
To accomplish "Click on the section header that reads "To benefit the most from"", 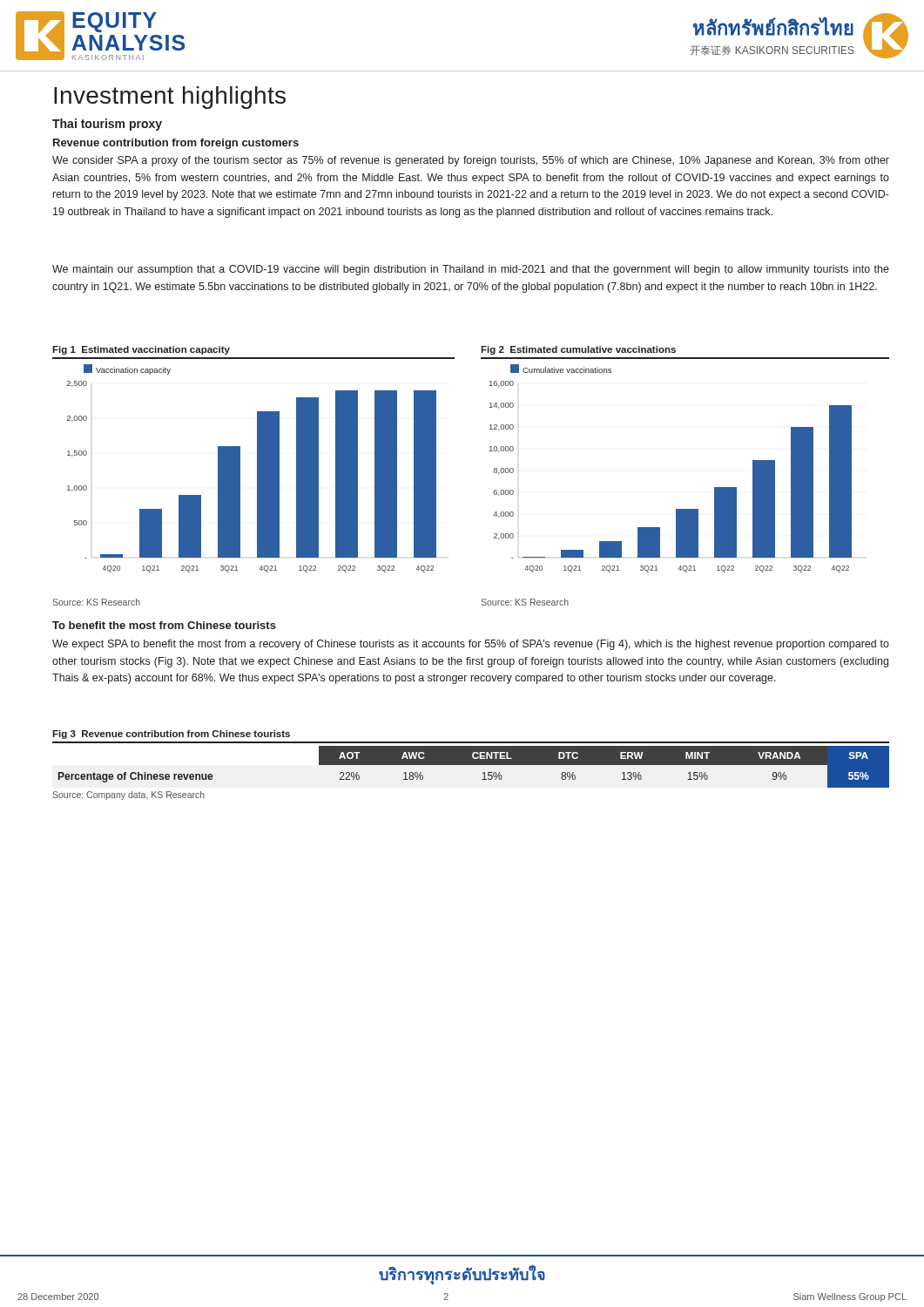I will click(x=164, y=625).
